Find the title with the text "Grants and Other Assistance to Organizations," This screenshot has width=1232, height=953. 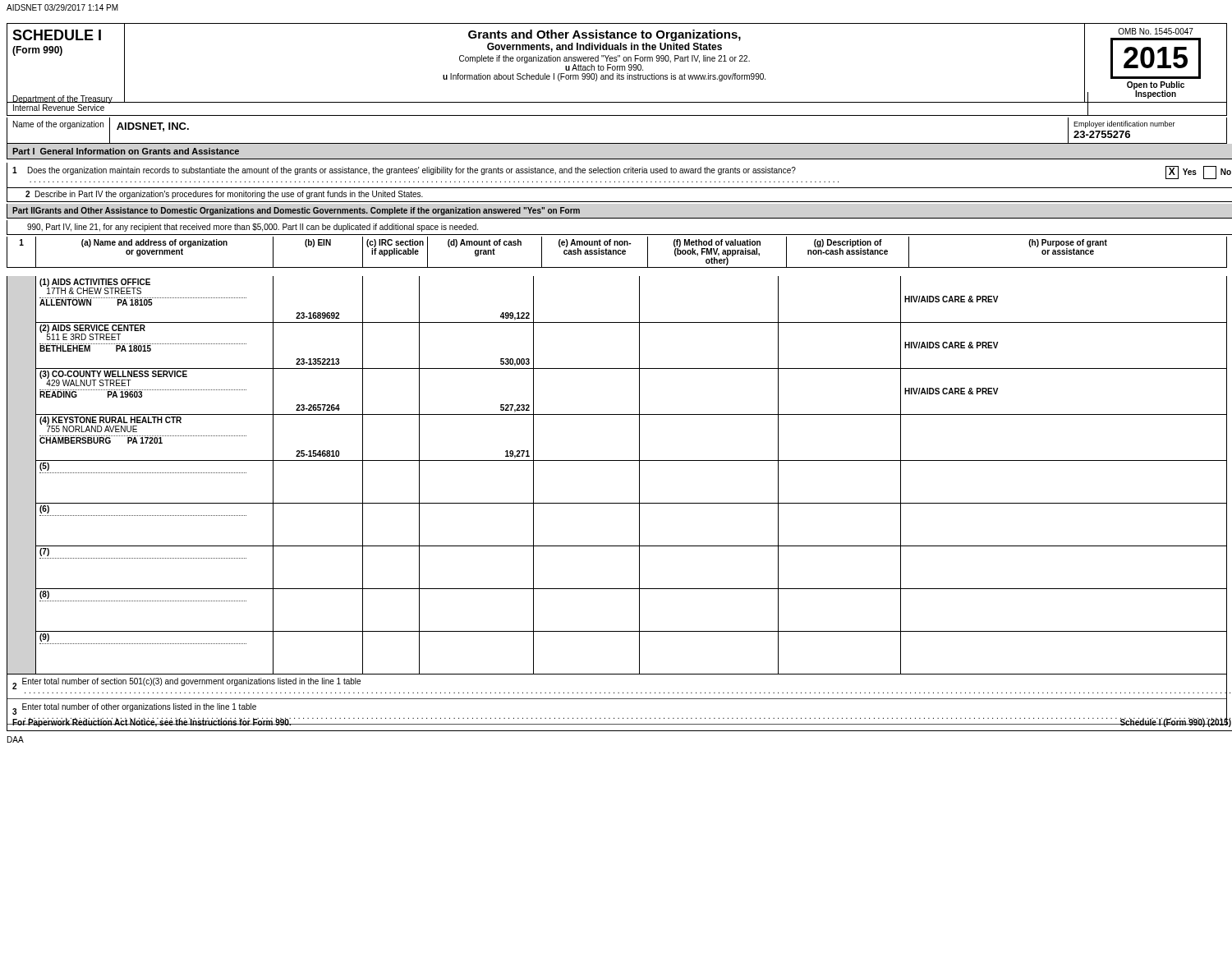click(604, 34)
